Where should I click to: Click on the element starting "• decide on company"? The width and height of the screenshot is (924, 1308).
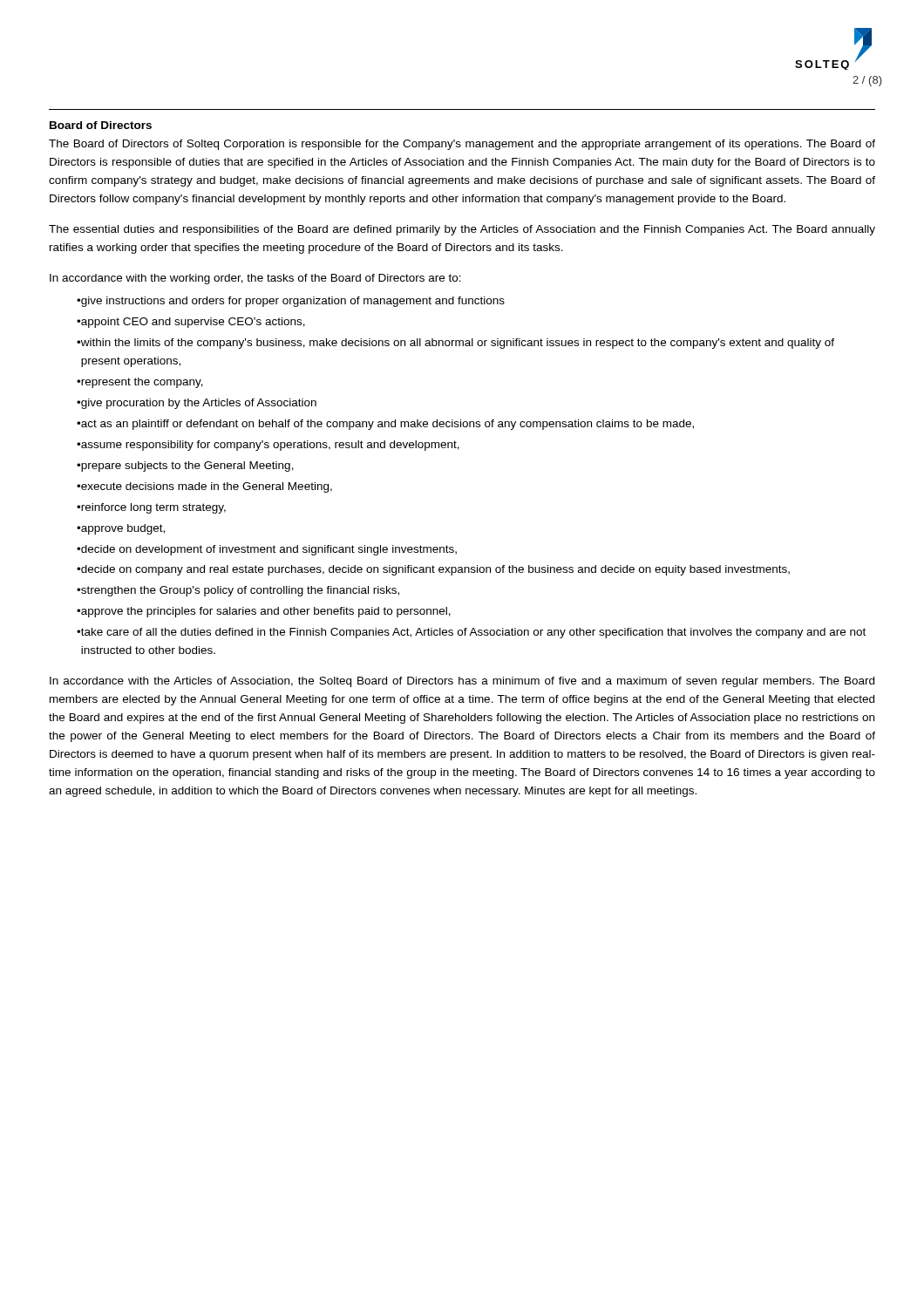[x=462, y=570]
